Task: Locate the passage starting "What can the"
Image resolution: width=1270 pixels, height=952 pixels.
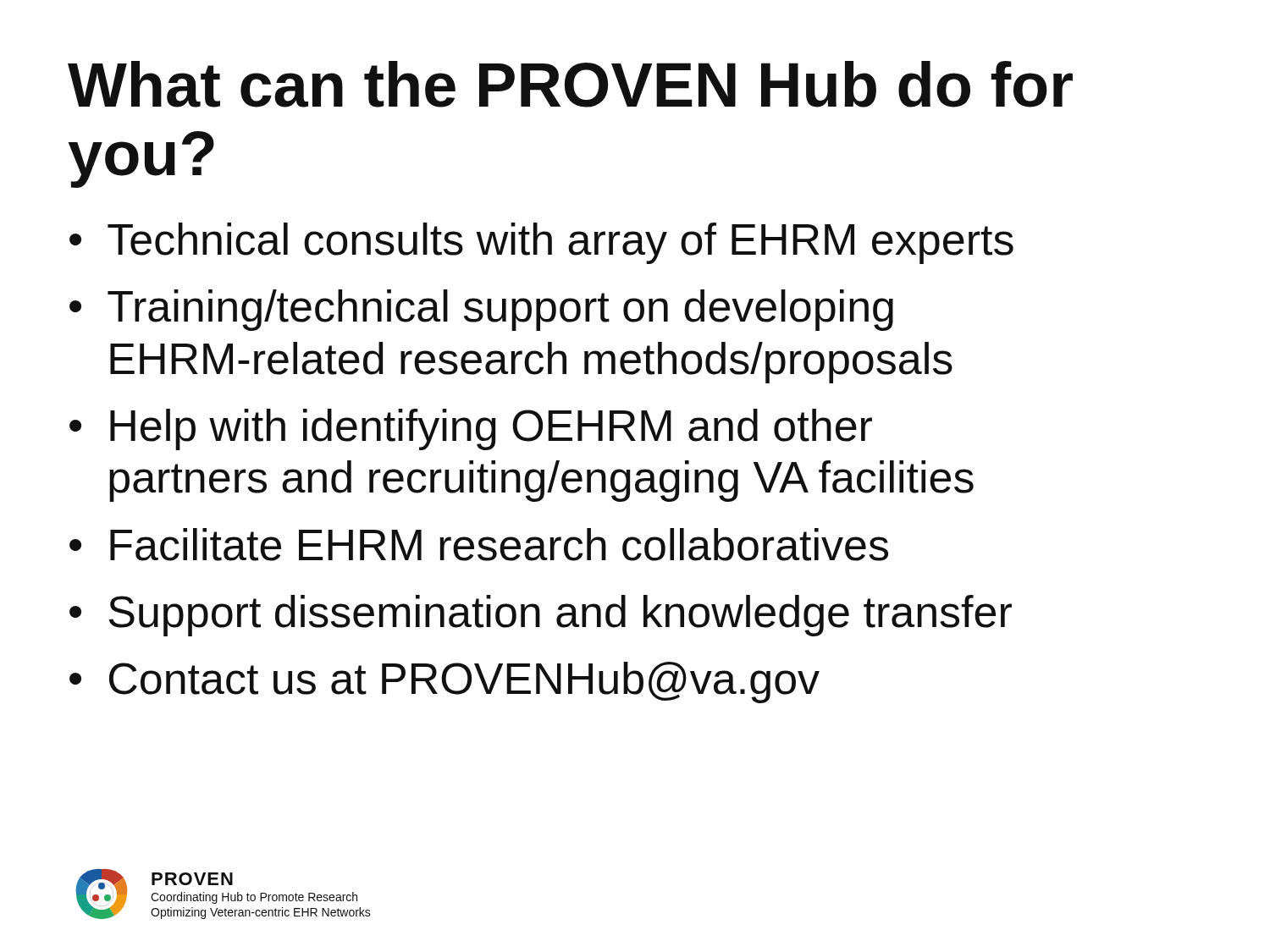Action: pyautogui.click(x=571, y=120)
